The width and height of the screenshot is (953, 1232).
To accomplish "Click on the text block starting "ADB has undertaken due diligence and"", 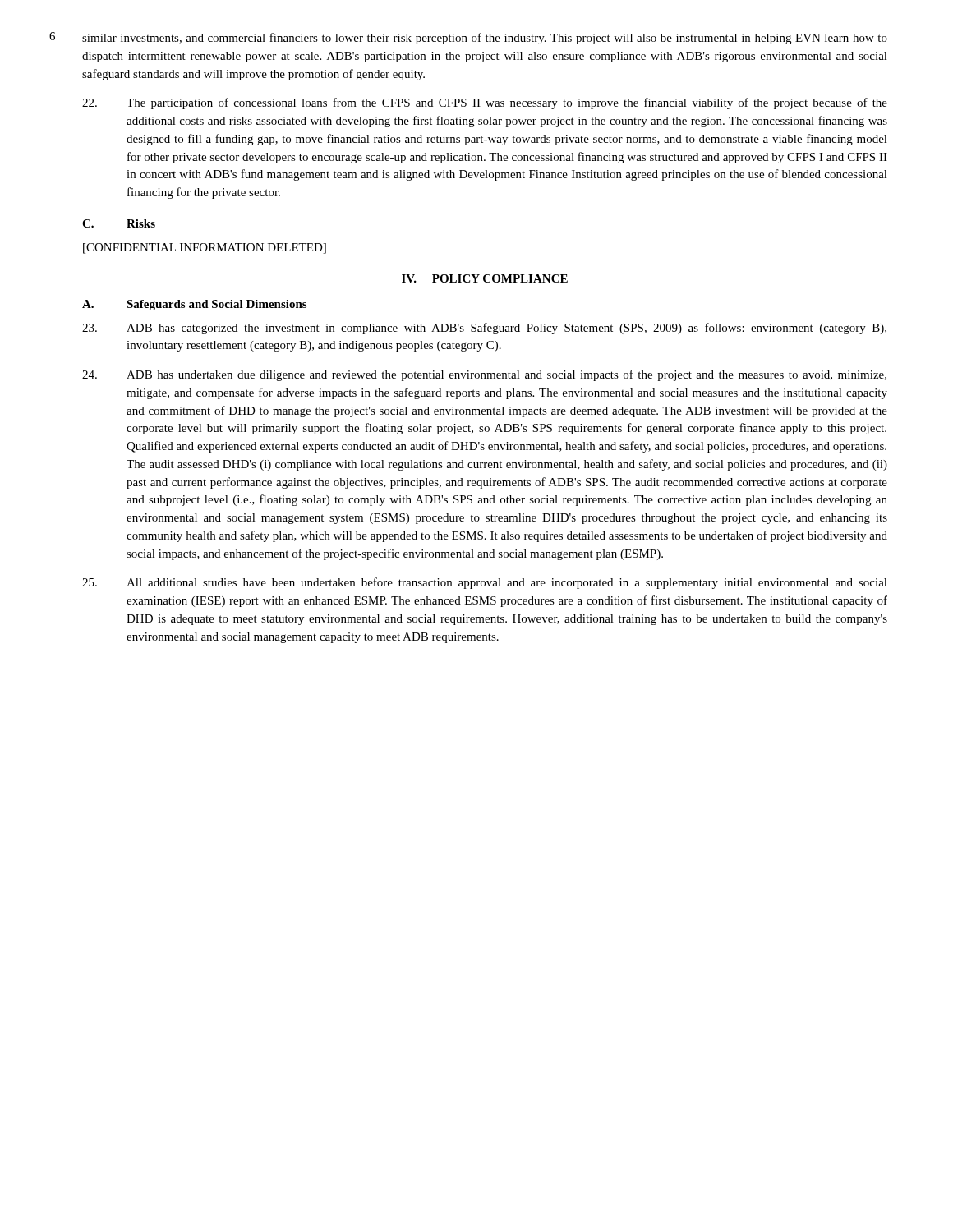I will point(485,465).
